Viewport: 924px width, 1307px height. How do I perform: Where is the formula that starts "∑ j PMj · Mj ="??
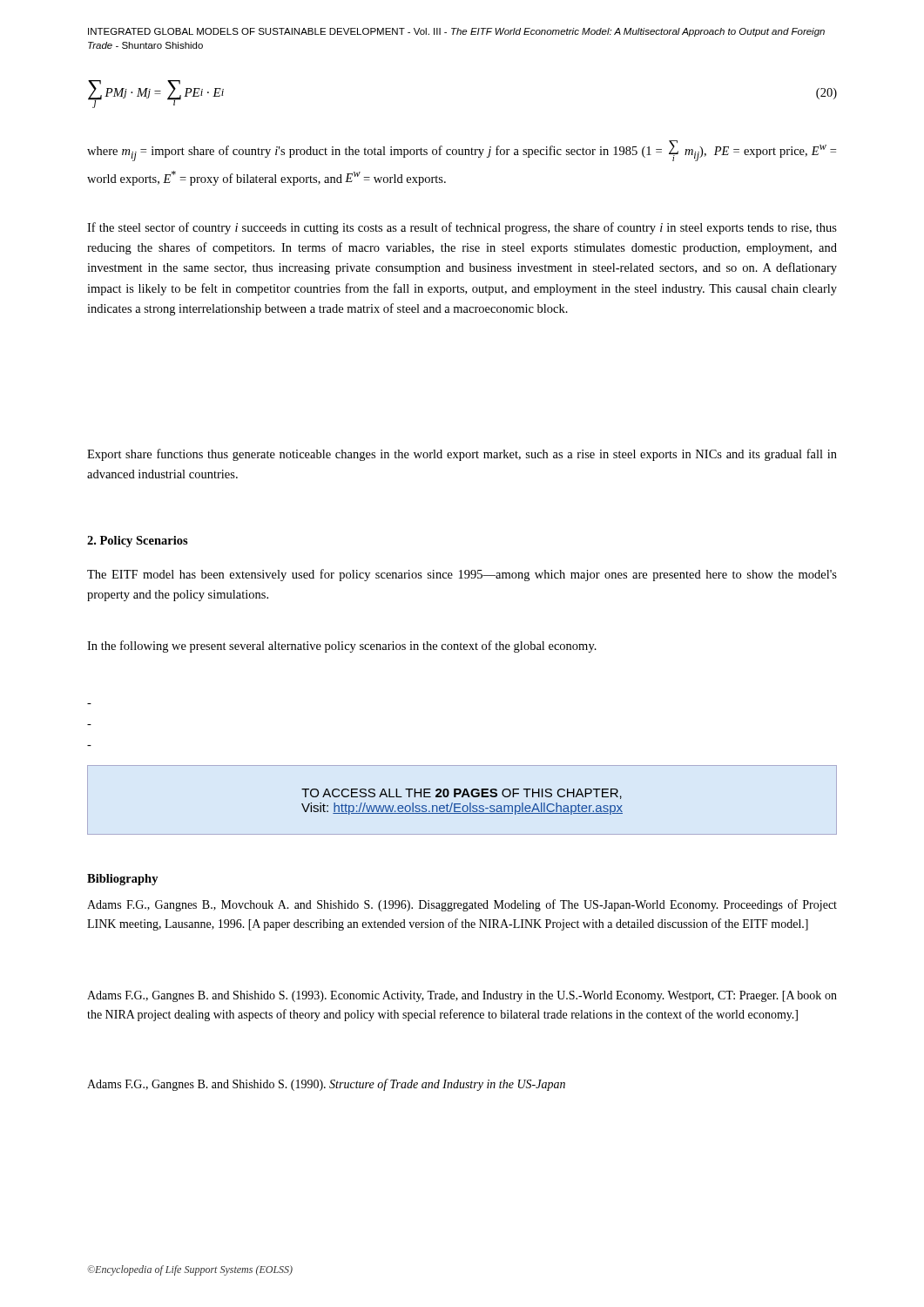173,93
